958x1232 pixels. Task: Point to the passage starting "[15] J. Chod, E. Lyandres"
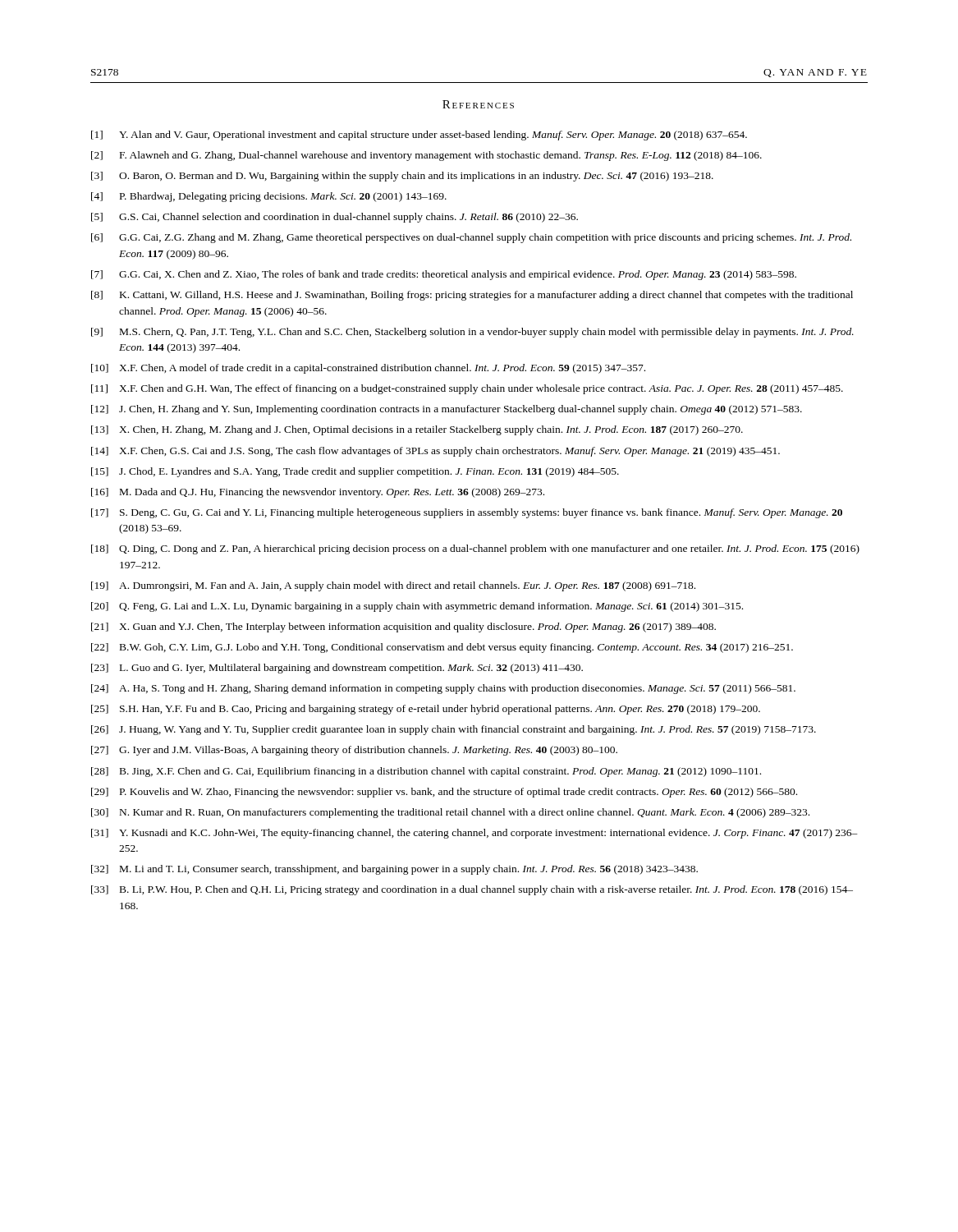pos(479,471)
